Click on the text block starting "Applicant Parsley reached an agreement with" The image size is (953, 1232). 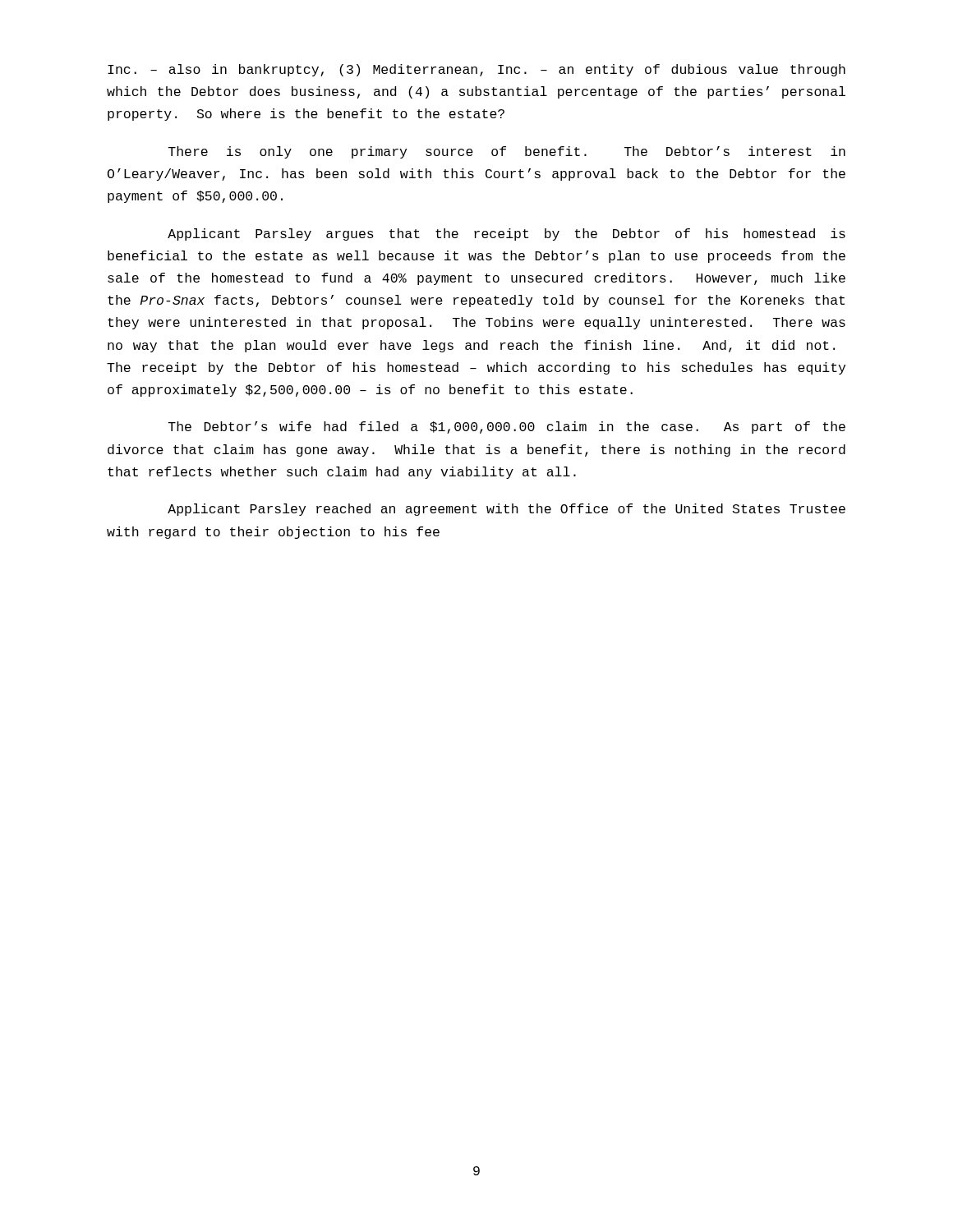tap(476, 521)
